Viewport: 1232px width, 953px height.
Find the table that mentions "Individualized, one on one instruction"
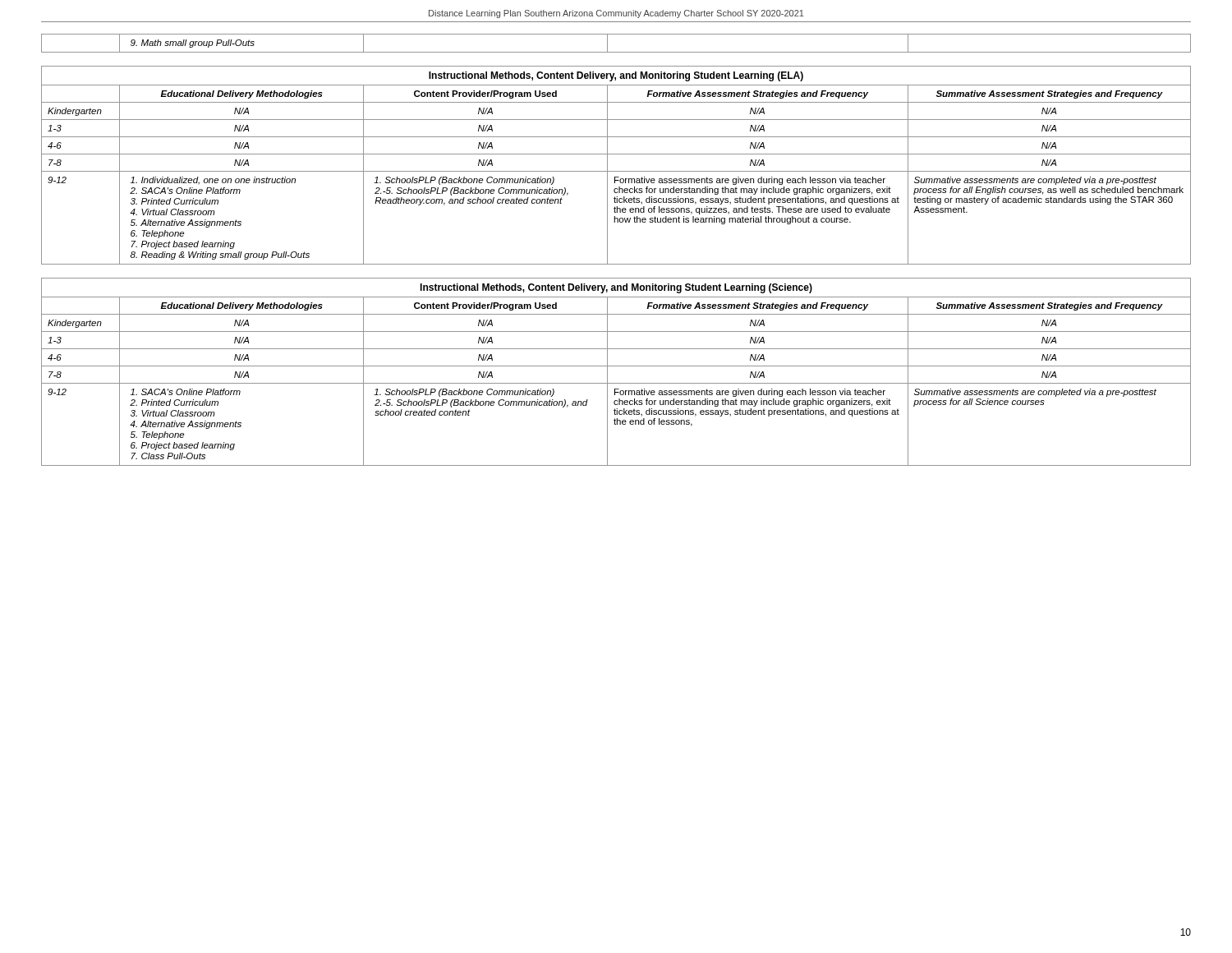[616, 165]
